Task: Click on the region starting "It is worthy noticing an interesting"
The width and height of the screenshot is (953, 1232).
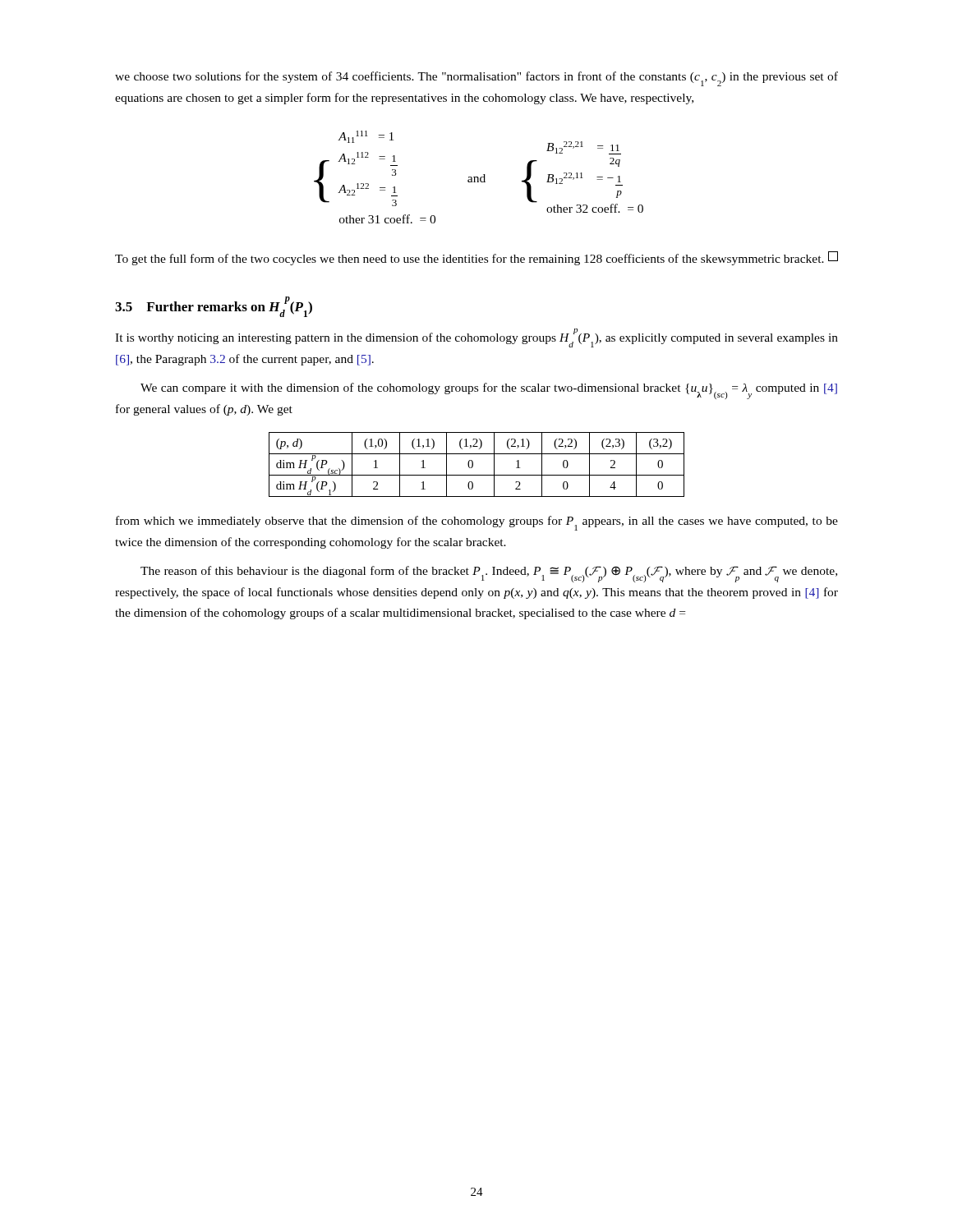Action: point(476,346)
